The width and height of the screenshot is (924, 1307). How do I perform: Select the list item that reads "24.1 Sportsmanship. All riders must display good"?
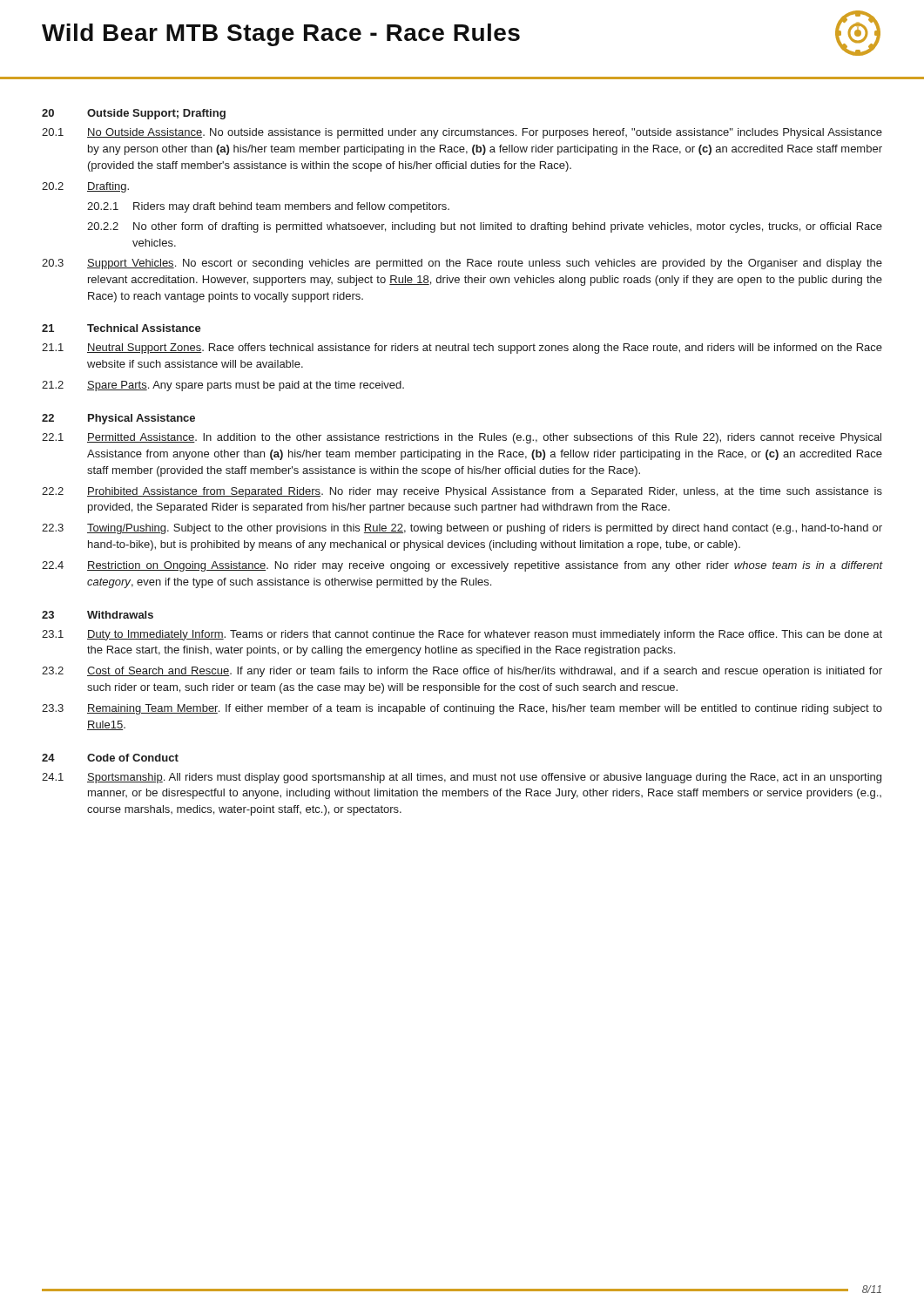coord(462,794)
